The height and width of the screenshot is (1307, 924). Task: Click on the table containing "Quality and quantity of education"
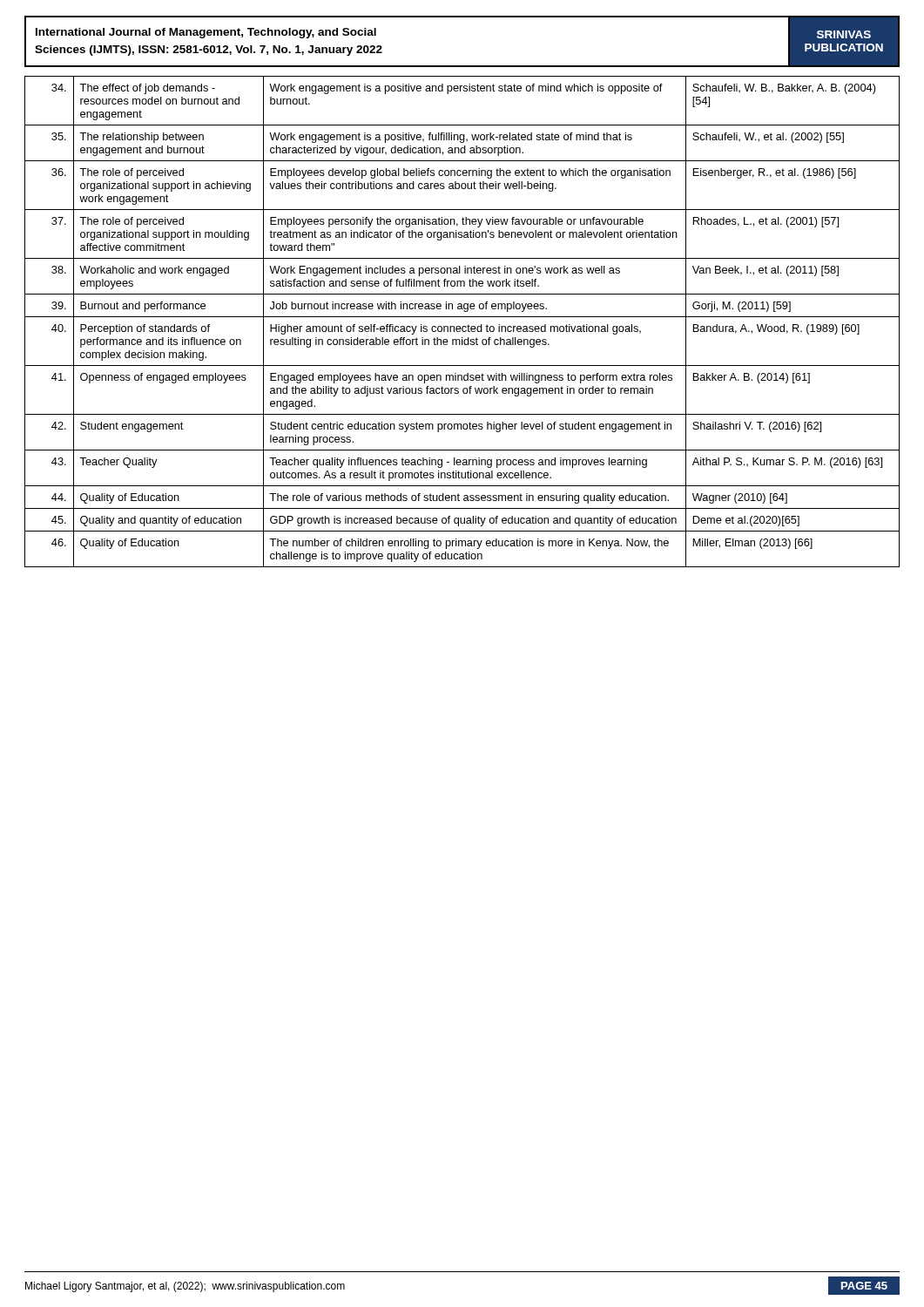462,321
